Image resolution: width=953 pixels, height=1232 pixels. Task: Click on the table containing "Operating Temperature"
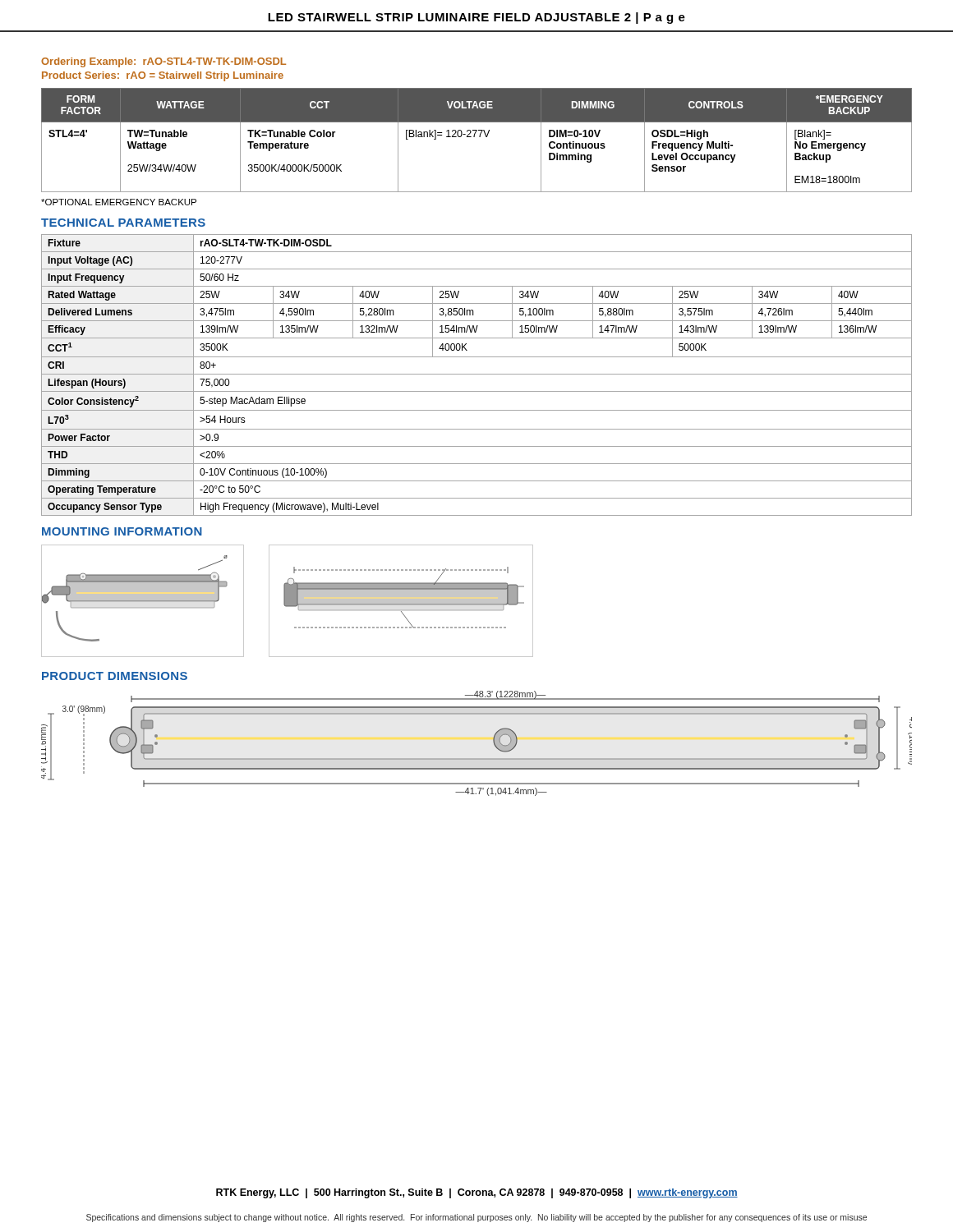476,375
